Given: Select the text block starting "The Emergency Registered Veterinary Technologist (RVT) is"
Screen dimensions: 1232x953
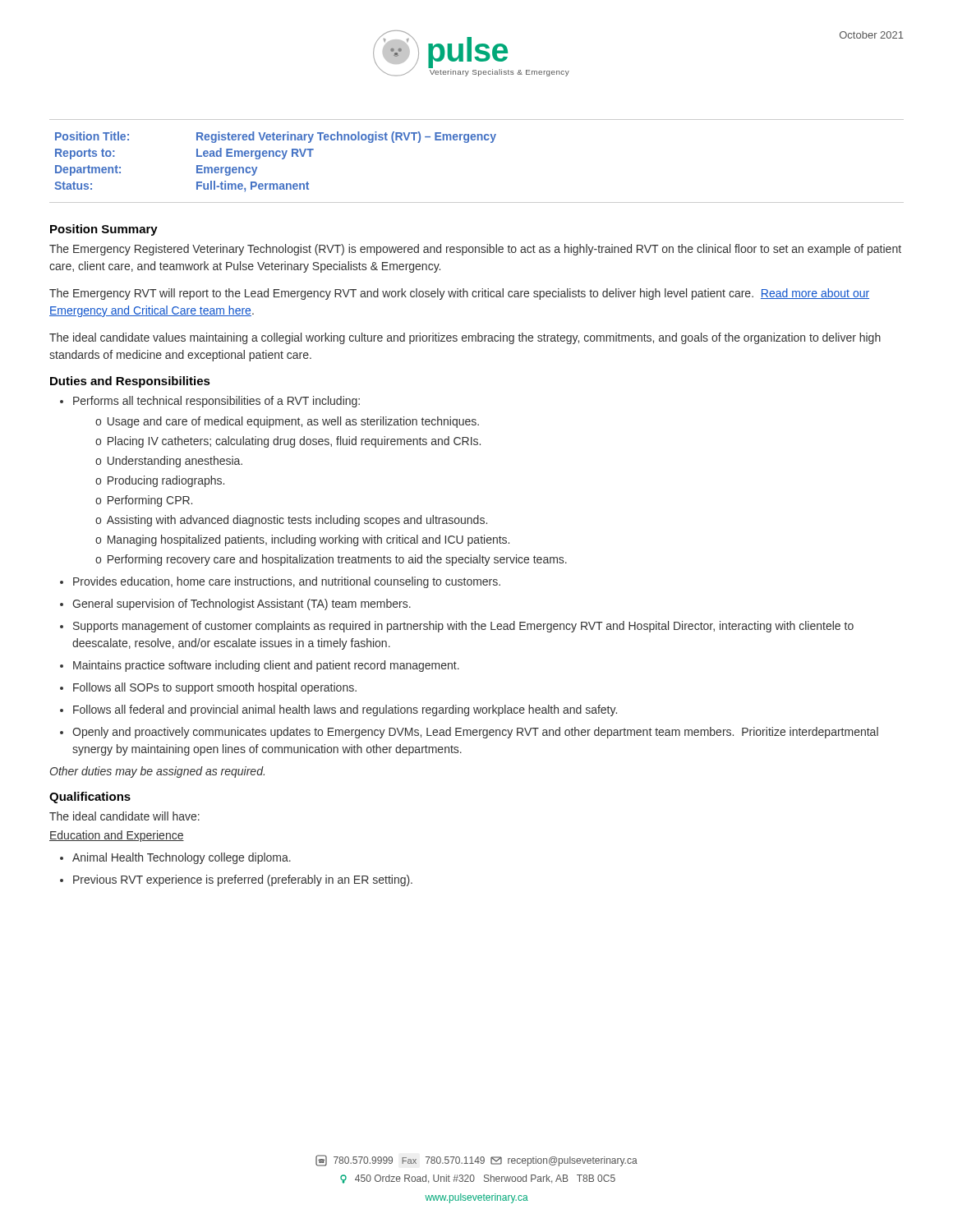Looking at the screenshot, I should click(x=475, y=257).
